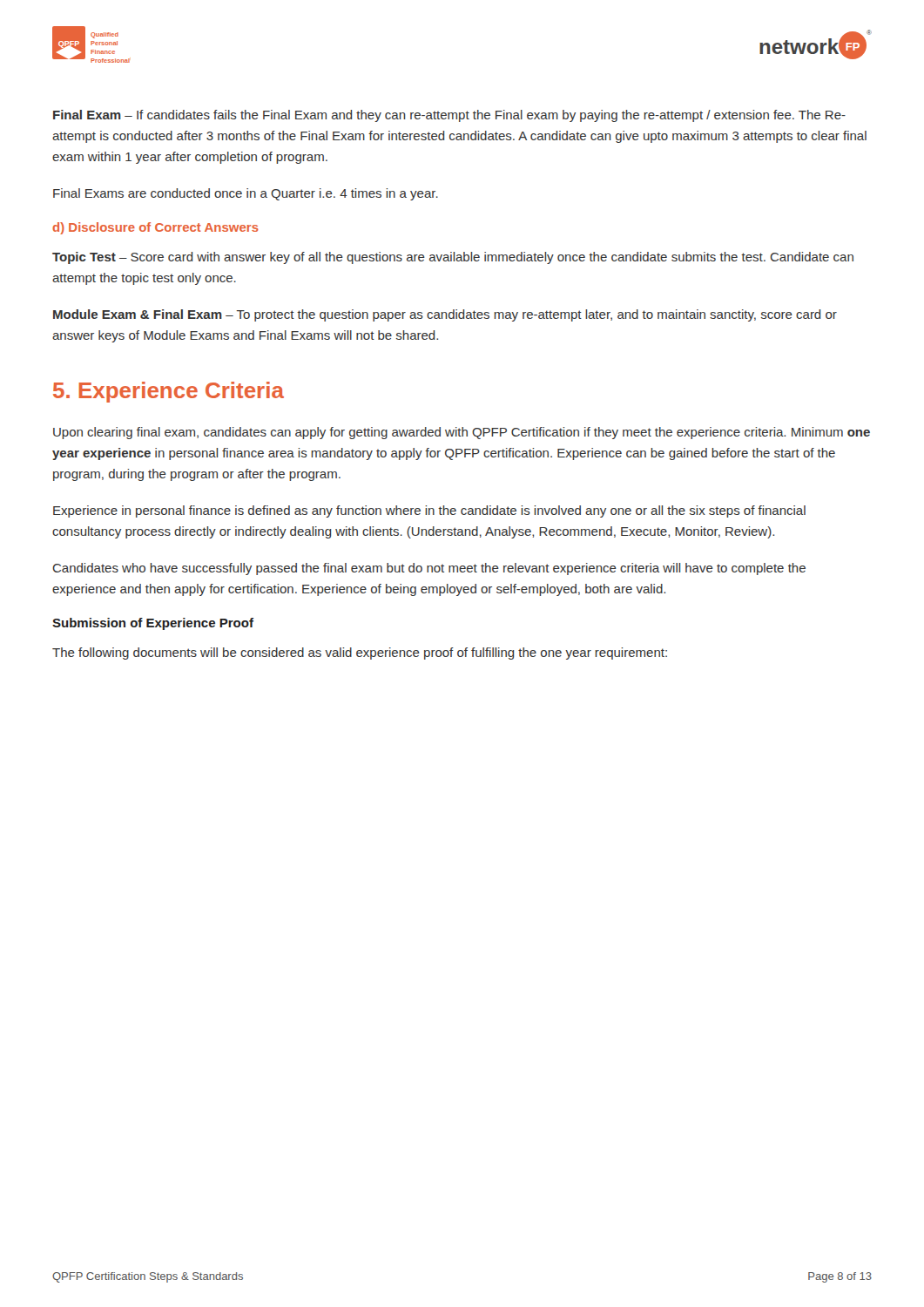Click on the text block that says "Experience in personal finance is defined as"
Screen dimensions: 1307x924
click(x=429, y=521)
